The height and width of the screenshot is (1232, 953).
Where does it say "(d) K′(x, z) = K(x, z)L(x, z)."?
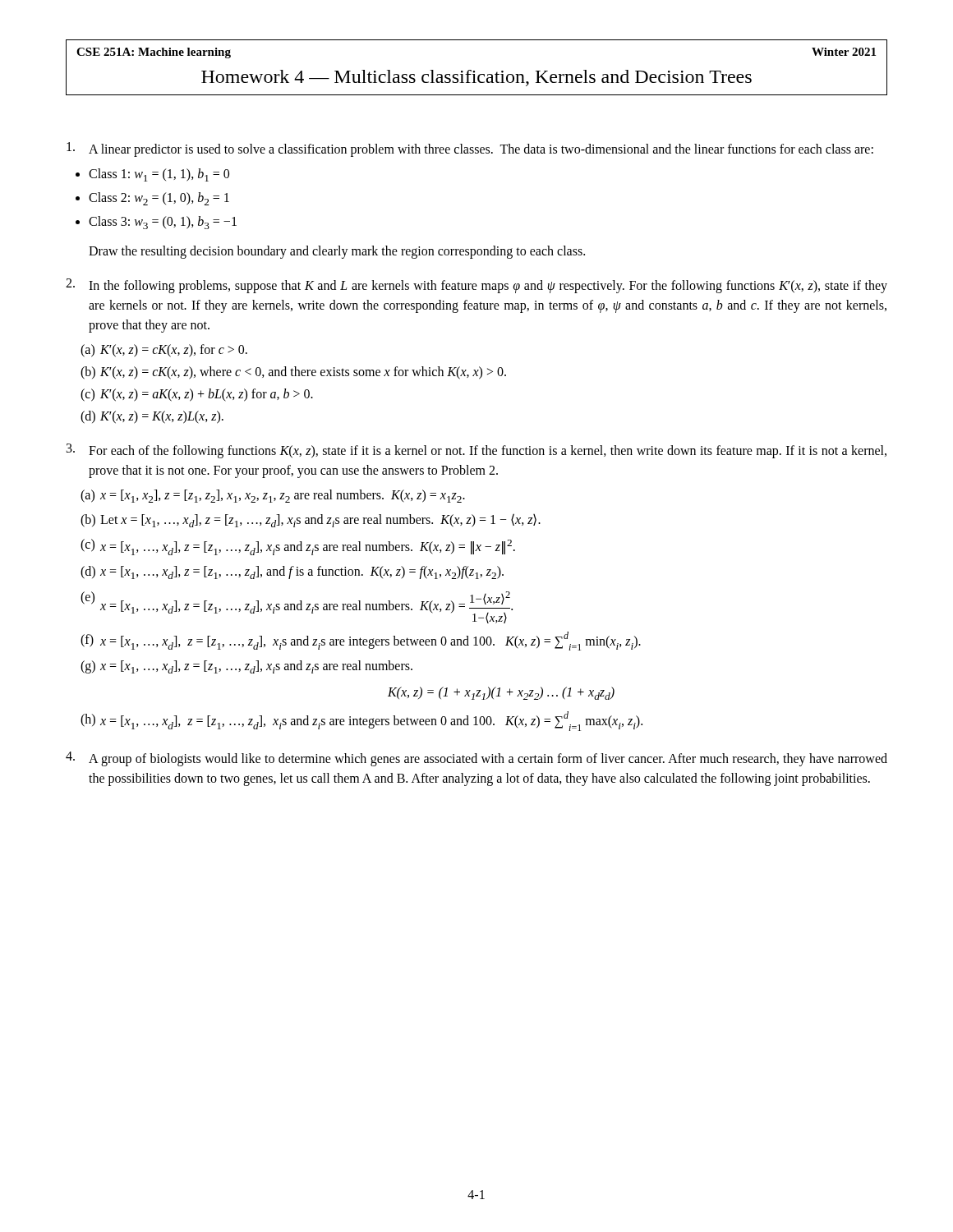[x=152, y=417]
